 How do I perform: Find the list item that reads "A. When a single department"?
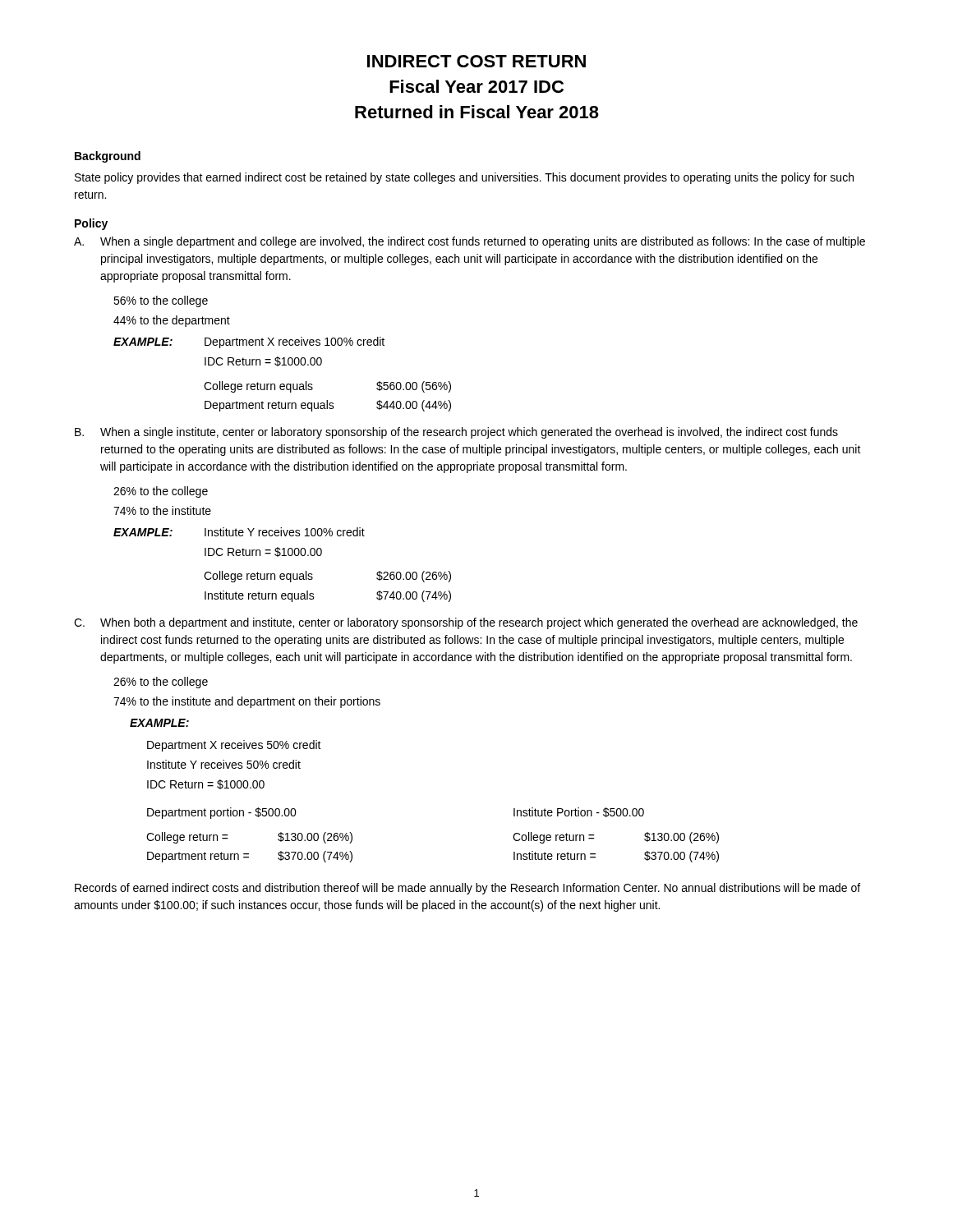pos(476,259)
